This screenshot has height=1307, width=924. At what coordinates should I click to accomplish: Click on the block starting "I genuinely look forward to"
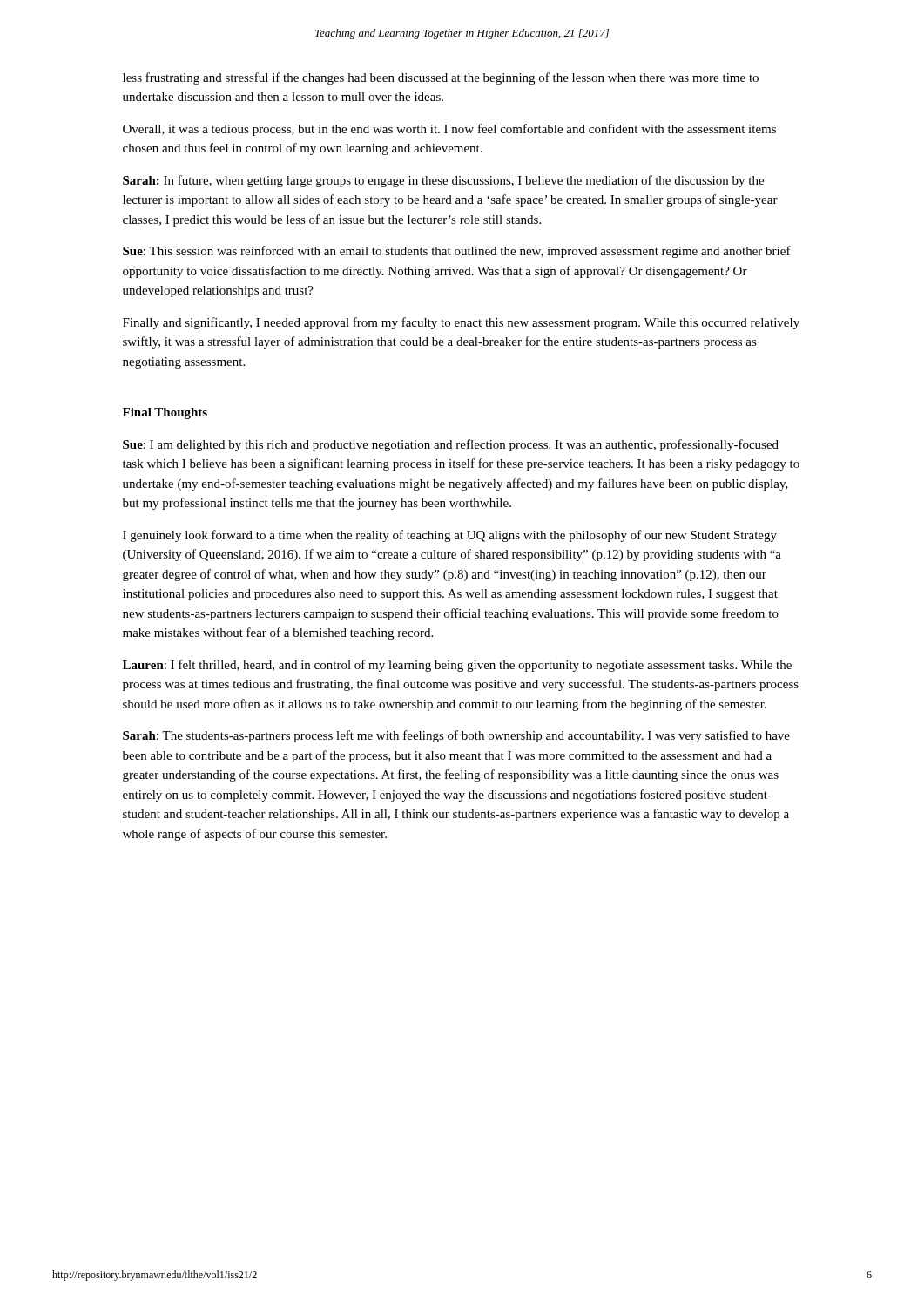click(x=452, y=584)
